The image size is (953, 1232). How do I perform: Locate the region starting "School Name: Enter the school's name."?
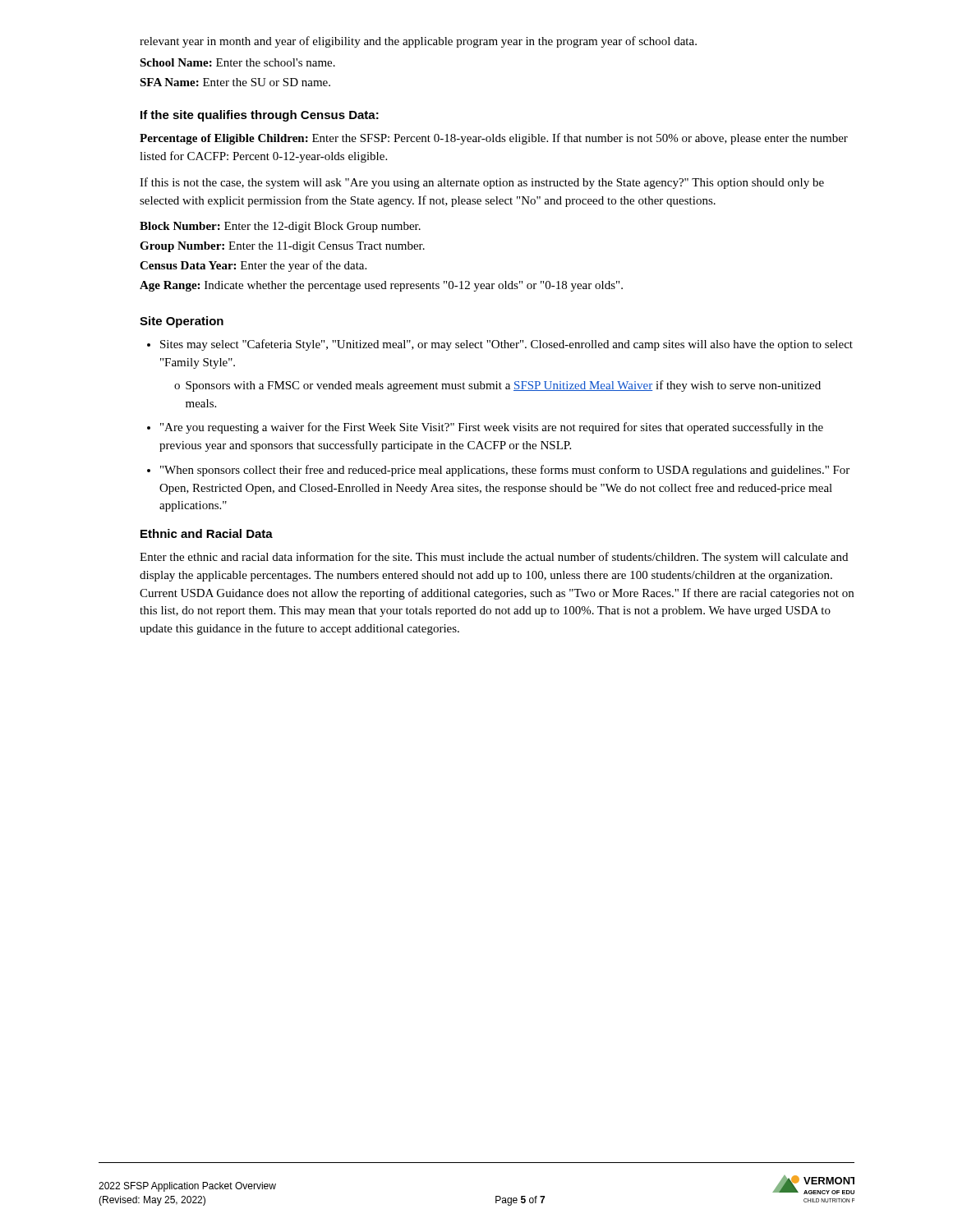(238, 62)
